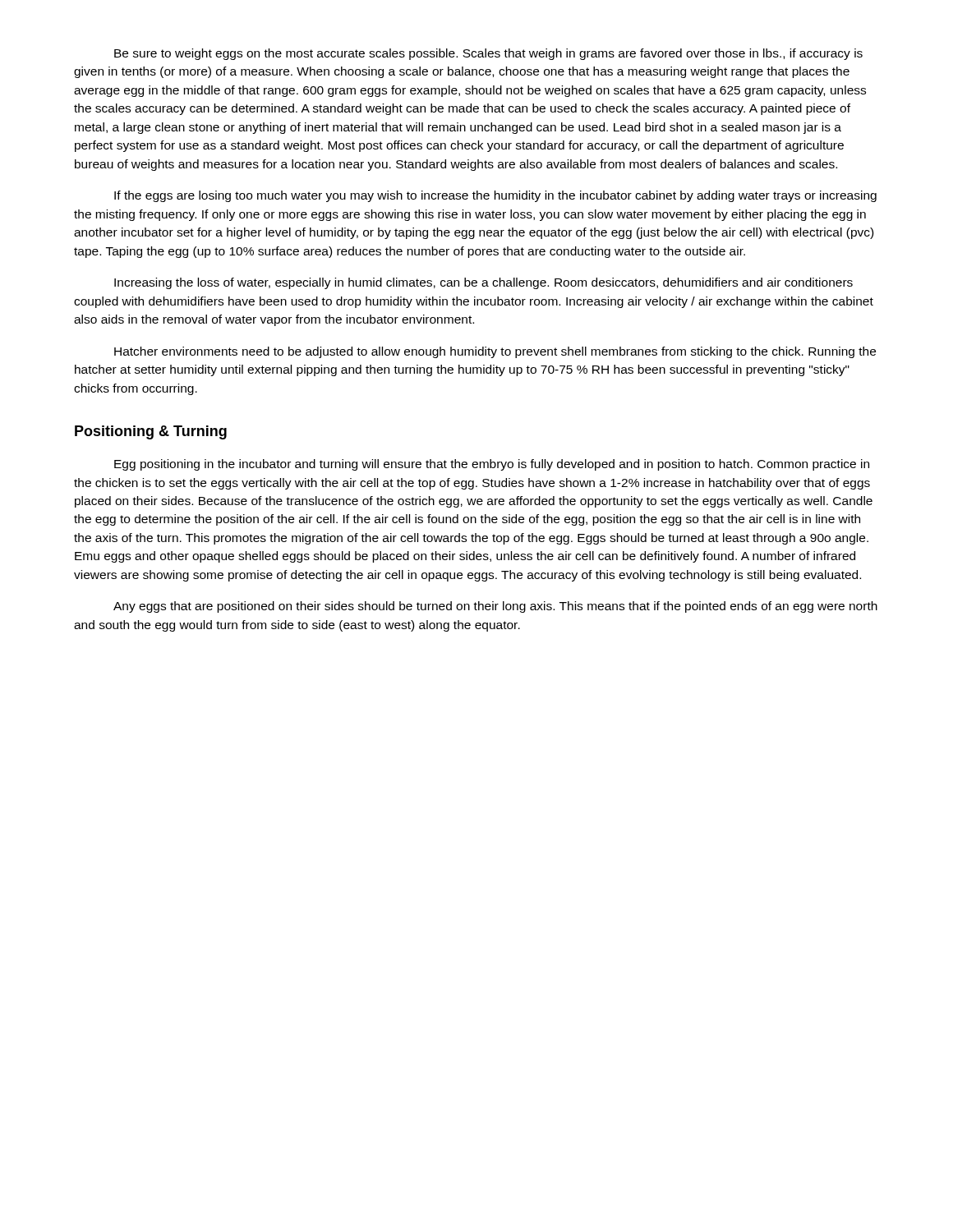
Task: Locate the text block with the text "Hatcher environments need to be adjusted to allow"
Action: pyautogui.click(x=476, y=370)
